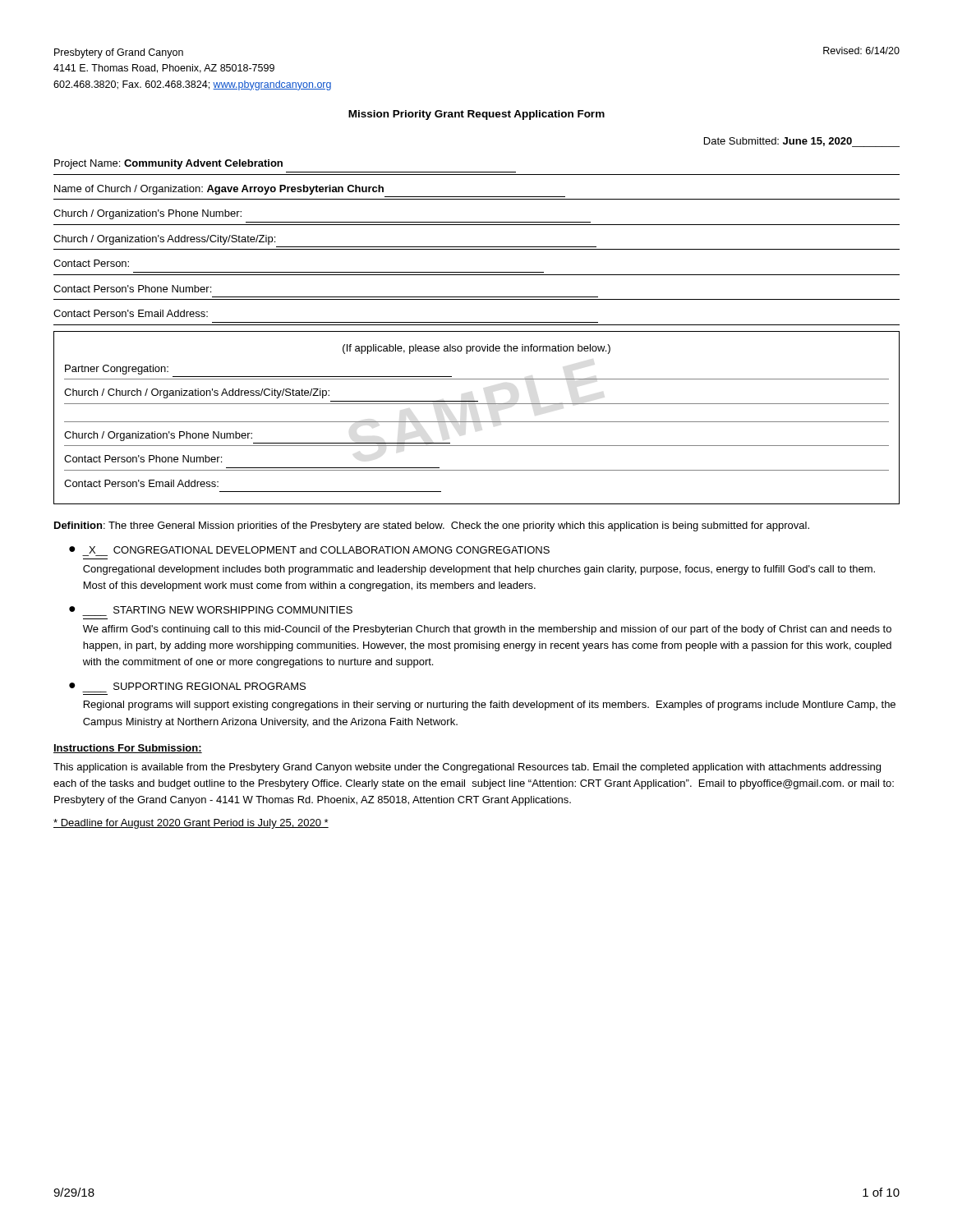
Task: Find the title
Action: click(x=476, y=114)
